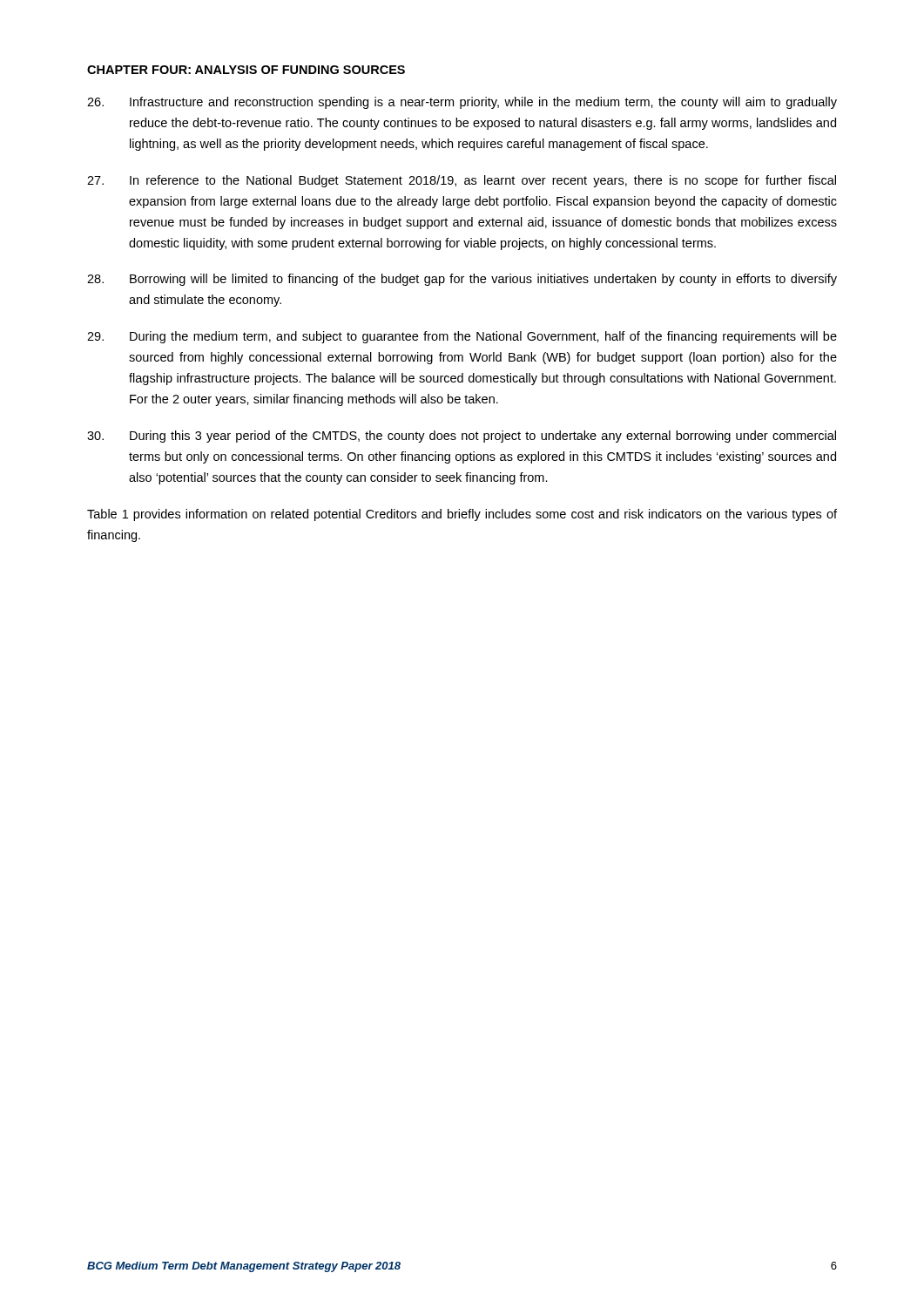The width and height of the screenshot is (924, 1307).
Task: Point to the block beginning "30. During this 3 year period of"
Action: coord(462,457)
